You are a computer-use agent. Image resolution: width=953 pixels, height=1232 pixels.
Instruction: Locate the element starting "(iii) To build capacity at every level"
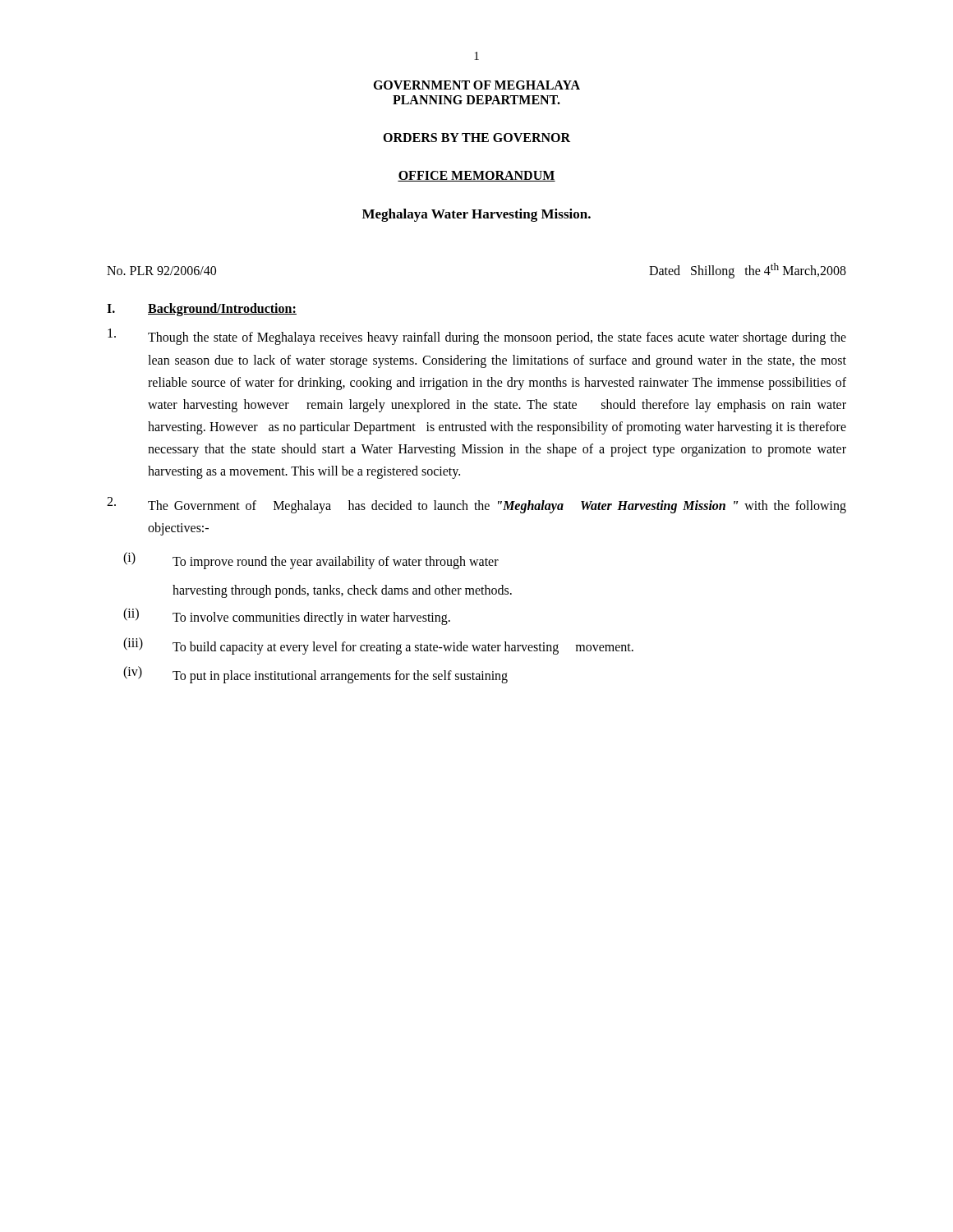(x=476, y=646)
